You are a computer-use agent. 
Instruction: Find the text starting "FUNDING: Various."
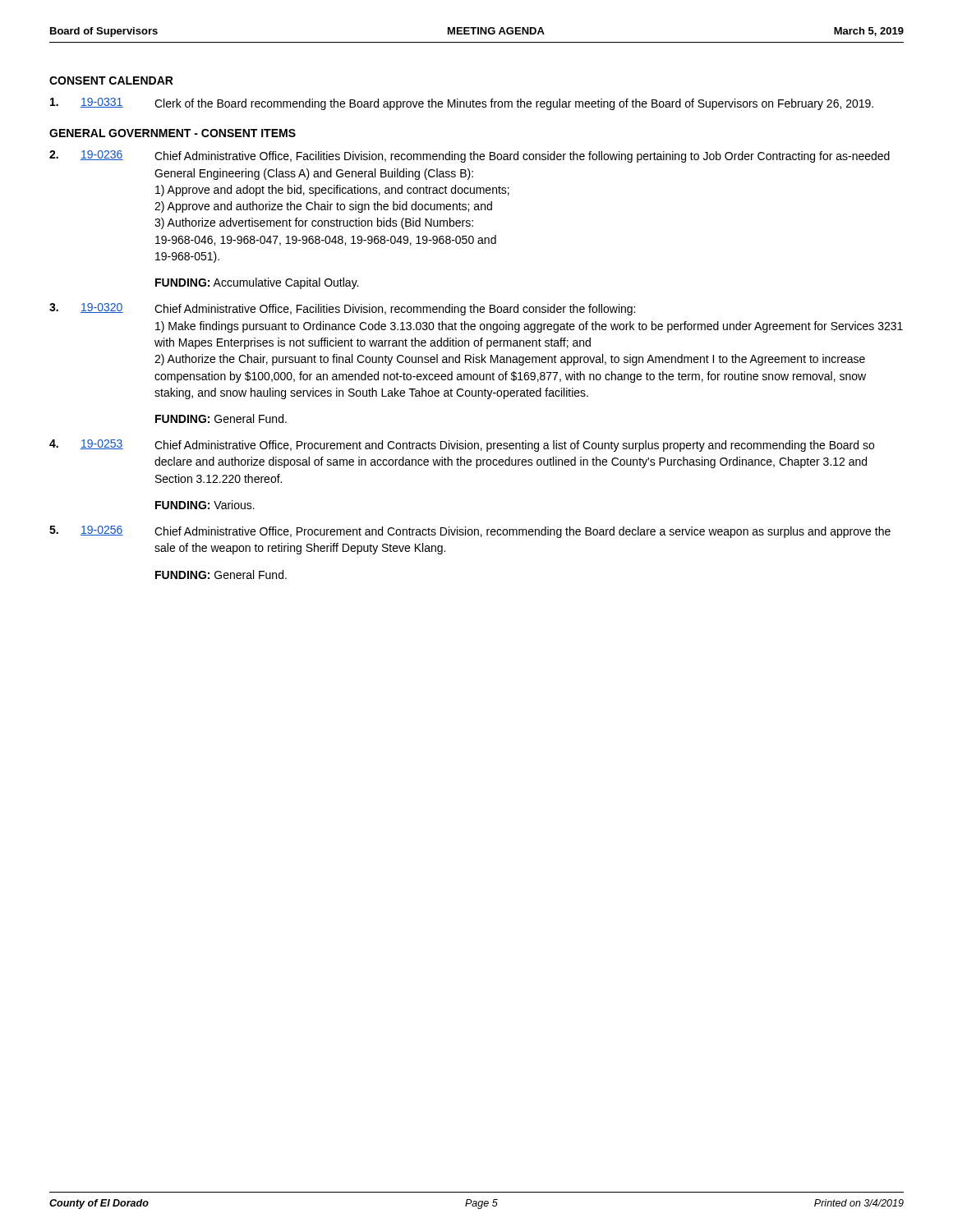[x=205, y=505]
